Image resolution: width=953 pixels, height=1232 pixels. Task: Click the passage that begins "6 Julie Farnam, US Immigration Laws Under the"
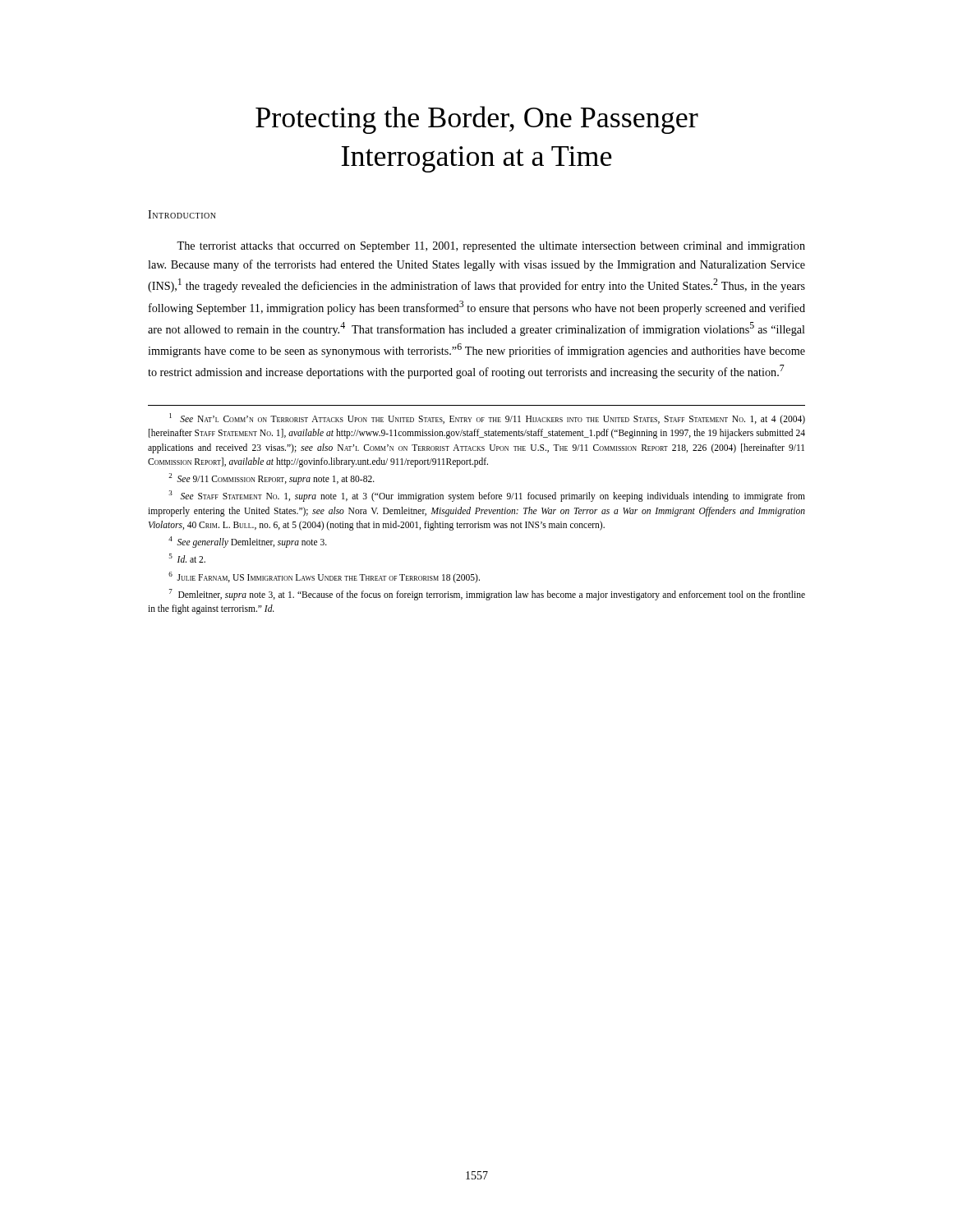pos(325,576)
